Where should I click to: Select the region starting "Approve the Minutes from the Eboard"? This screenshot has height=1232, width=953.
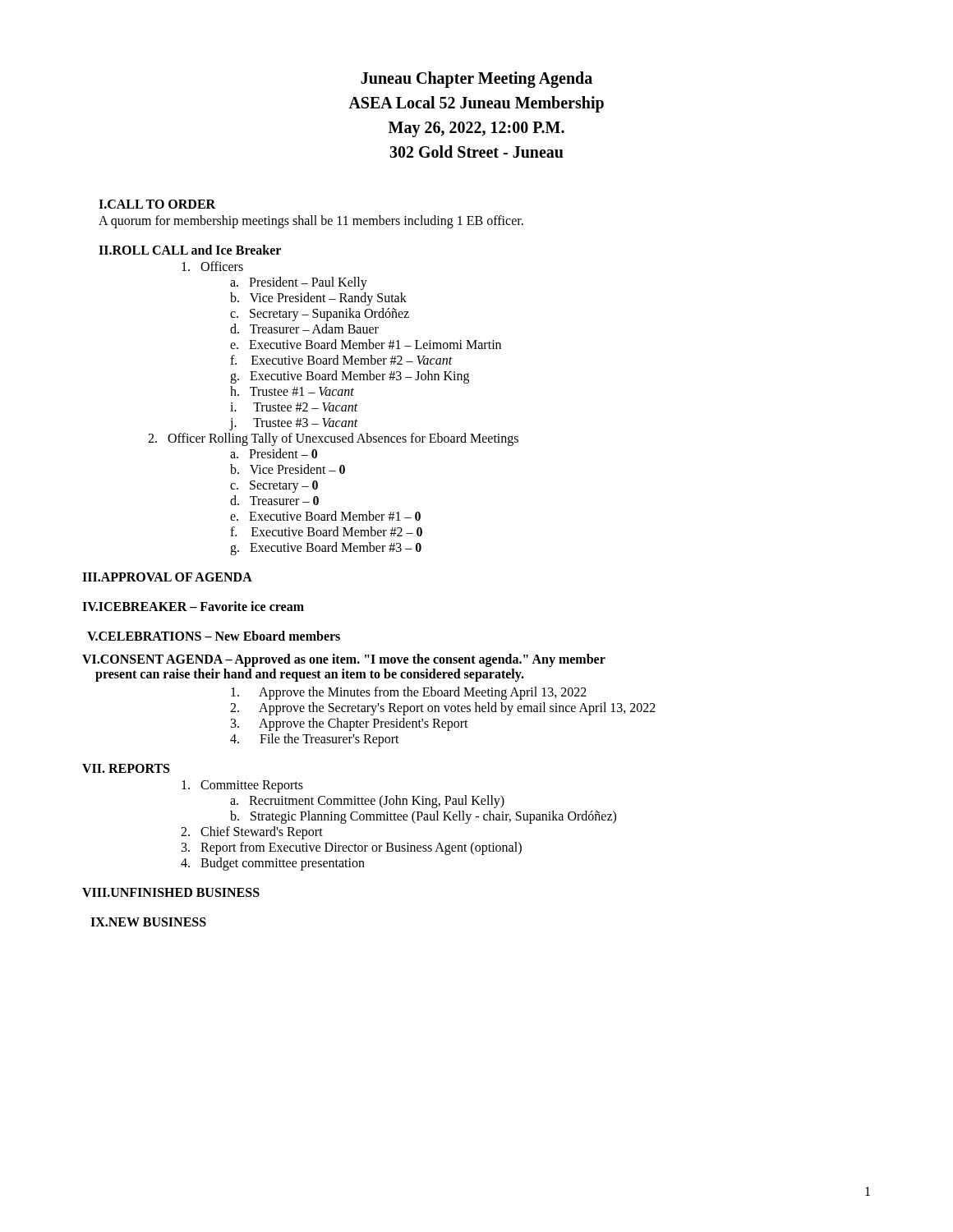408,692
